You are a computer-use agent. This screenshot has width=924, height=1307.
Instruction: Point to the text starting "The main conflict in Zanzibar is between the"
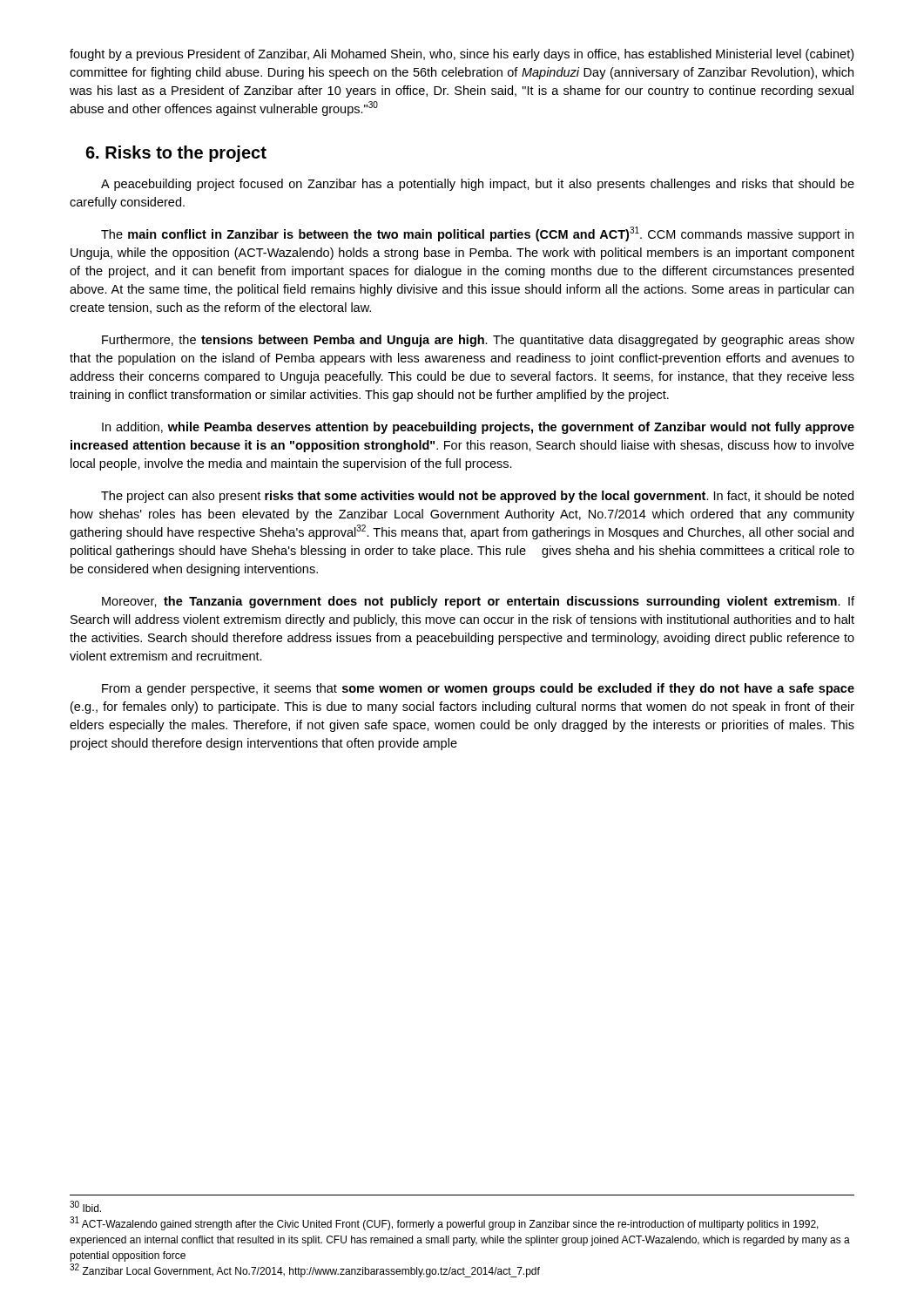[x=462, y=272]
